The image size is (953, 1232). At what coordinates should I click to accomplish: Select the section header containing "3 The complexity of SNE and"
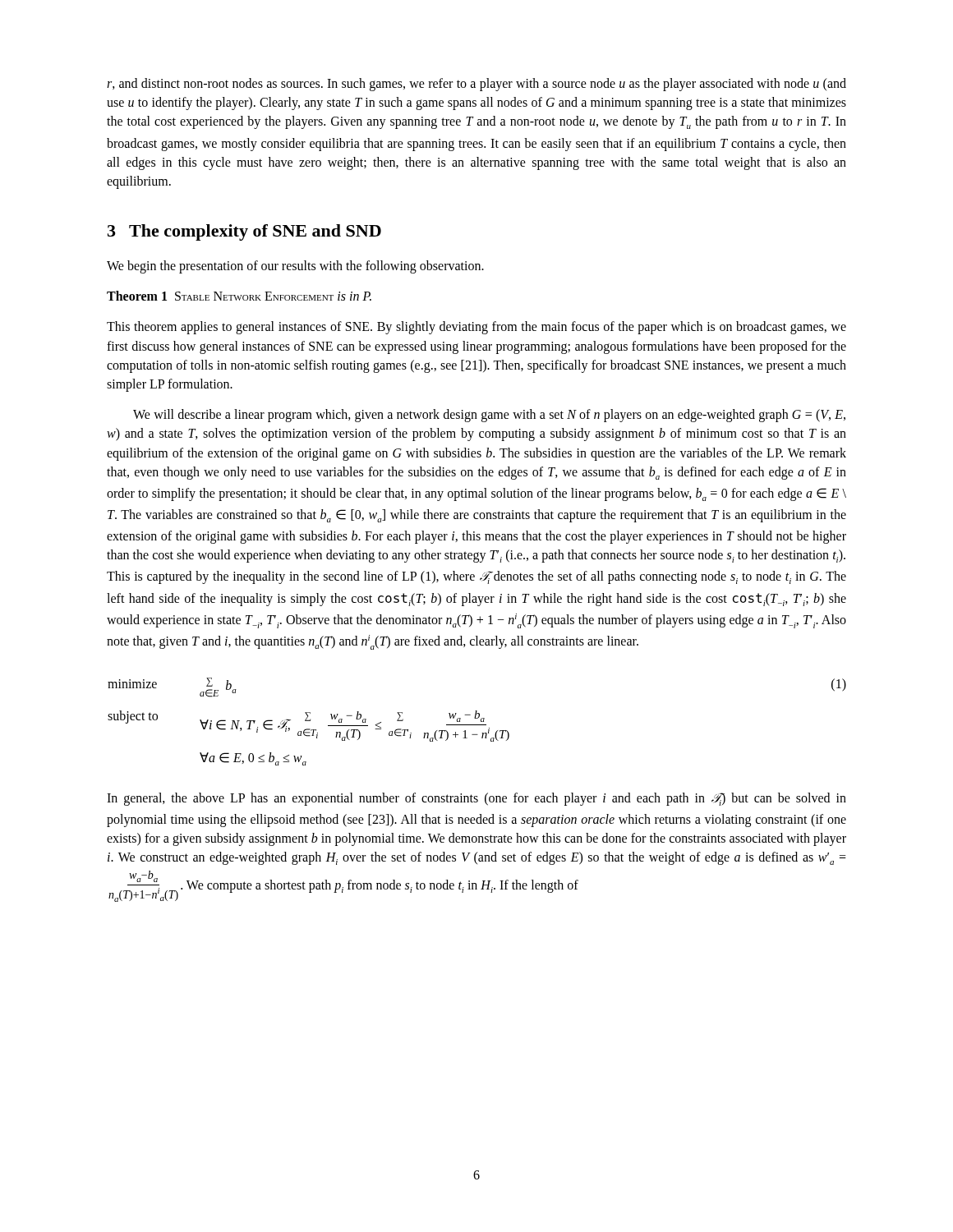pos(244,230)
